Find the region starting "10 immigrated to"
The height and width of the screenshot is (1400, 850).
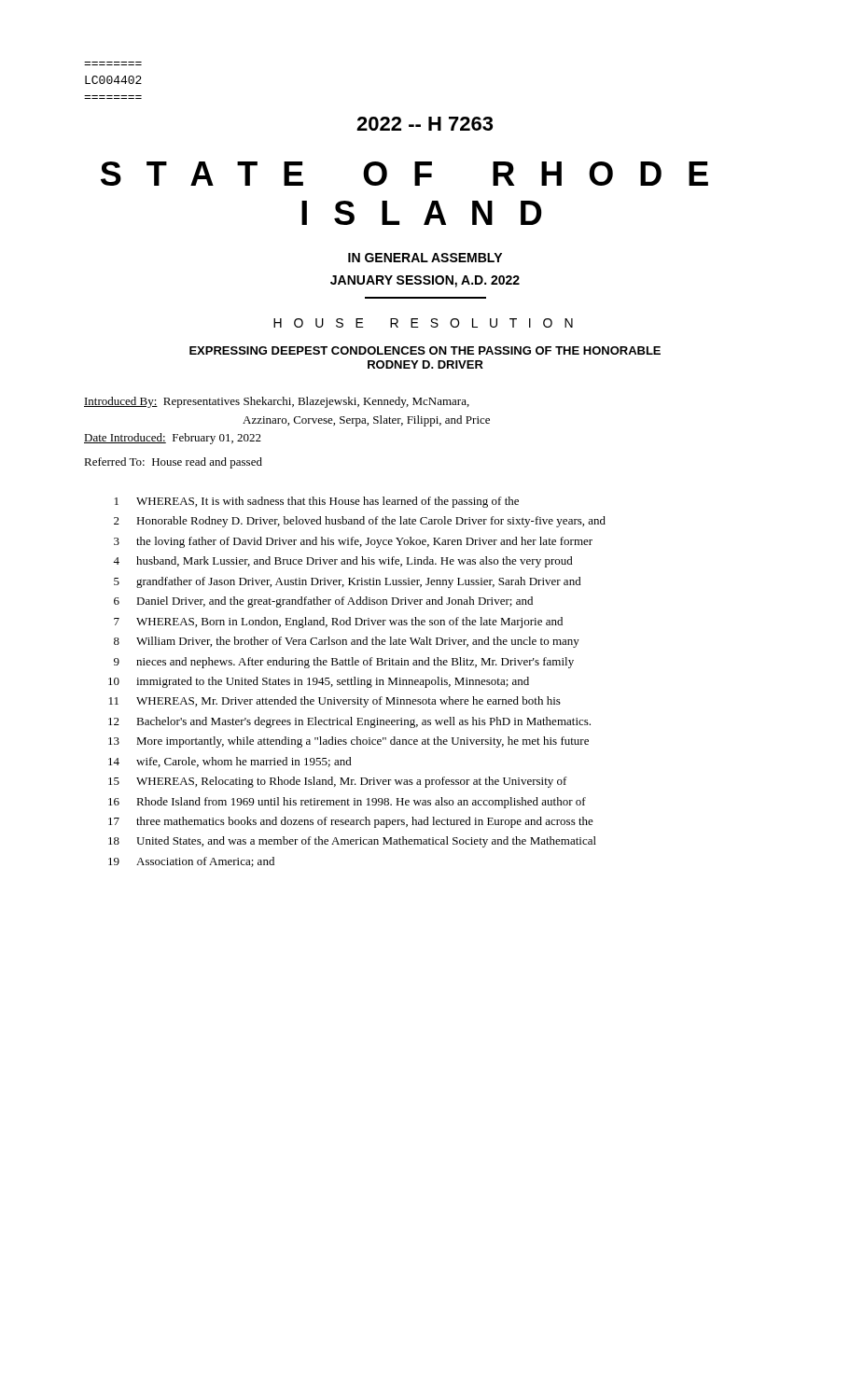tap(425, 681)
